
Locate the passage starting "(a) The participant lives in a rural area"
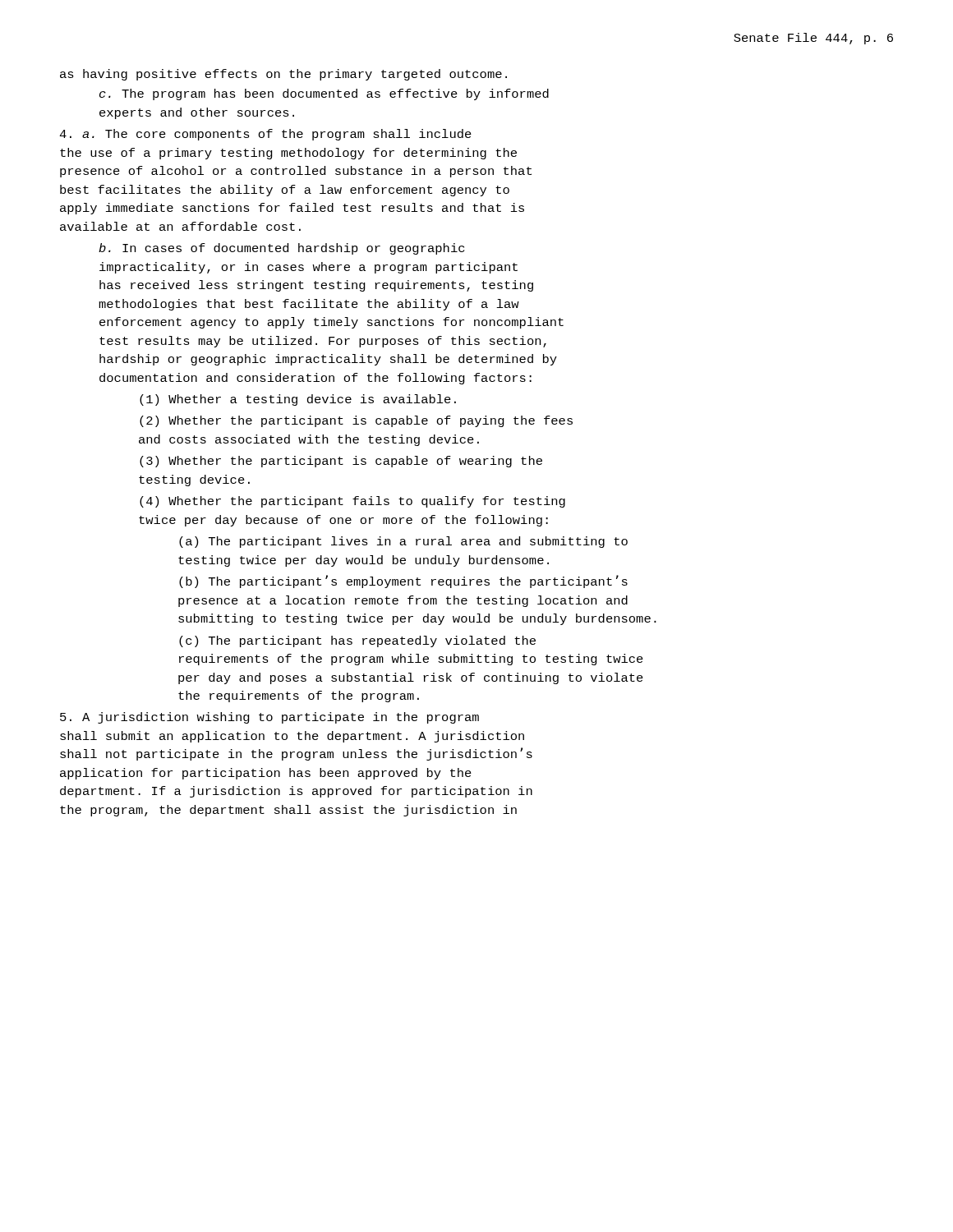point(536,552)
